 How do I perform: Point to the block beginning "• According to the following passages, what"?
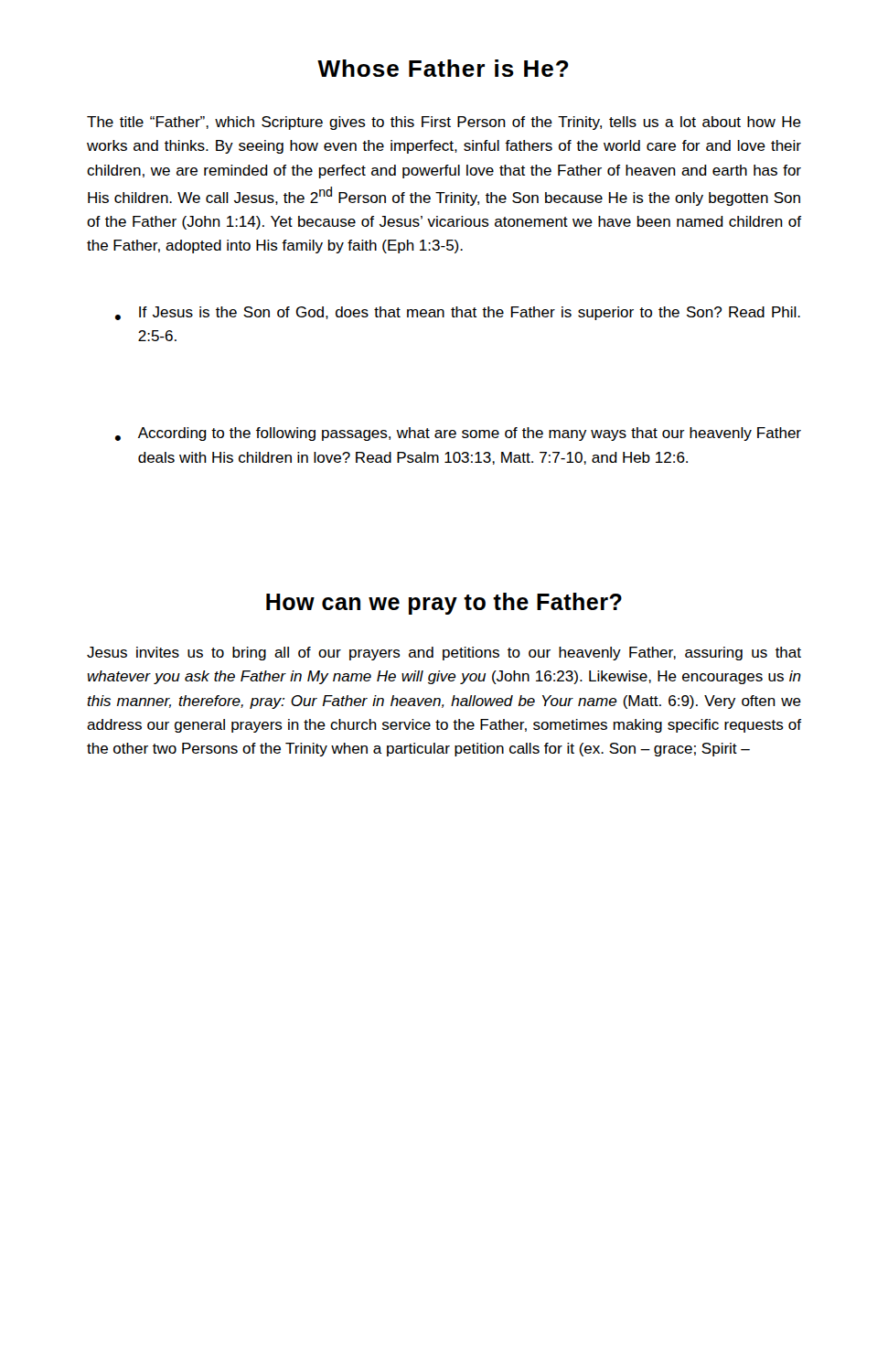pos(458,446)
